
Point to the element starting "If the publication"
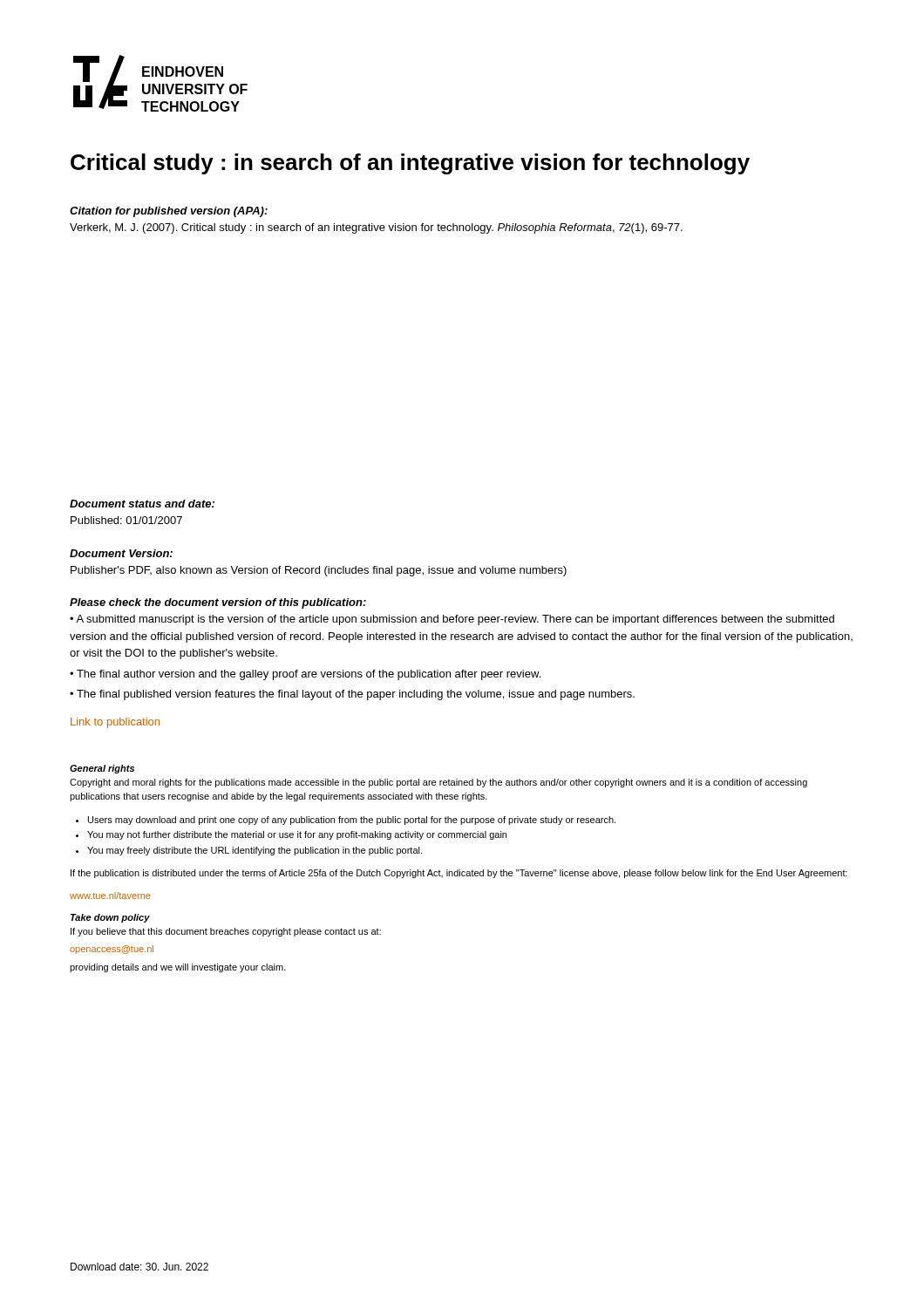[x=459, y=873]
